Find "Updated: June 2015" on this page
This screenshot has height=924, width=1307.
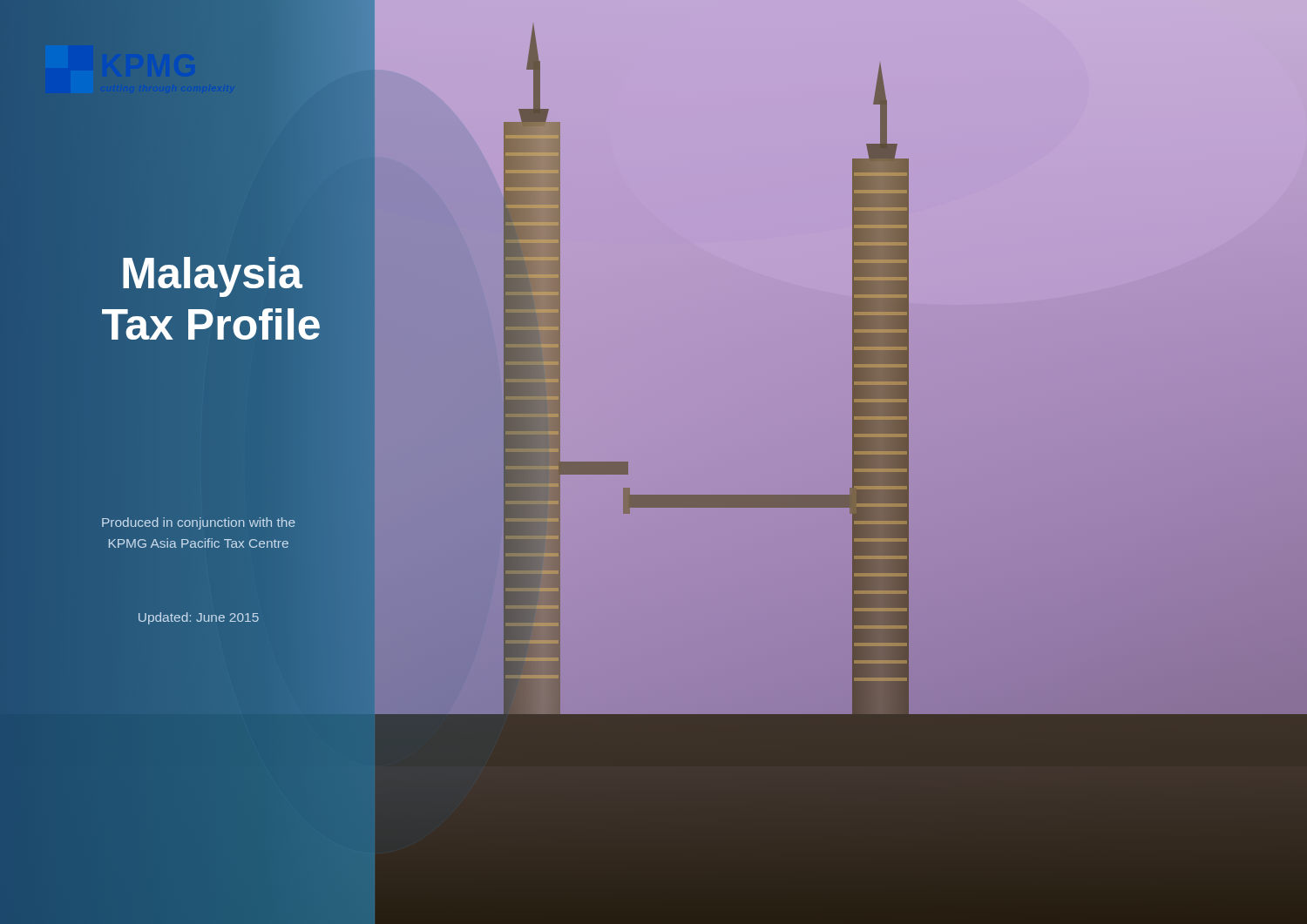pos(198,617)
